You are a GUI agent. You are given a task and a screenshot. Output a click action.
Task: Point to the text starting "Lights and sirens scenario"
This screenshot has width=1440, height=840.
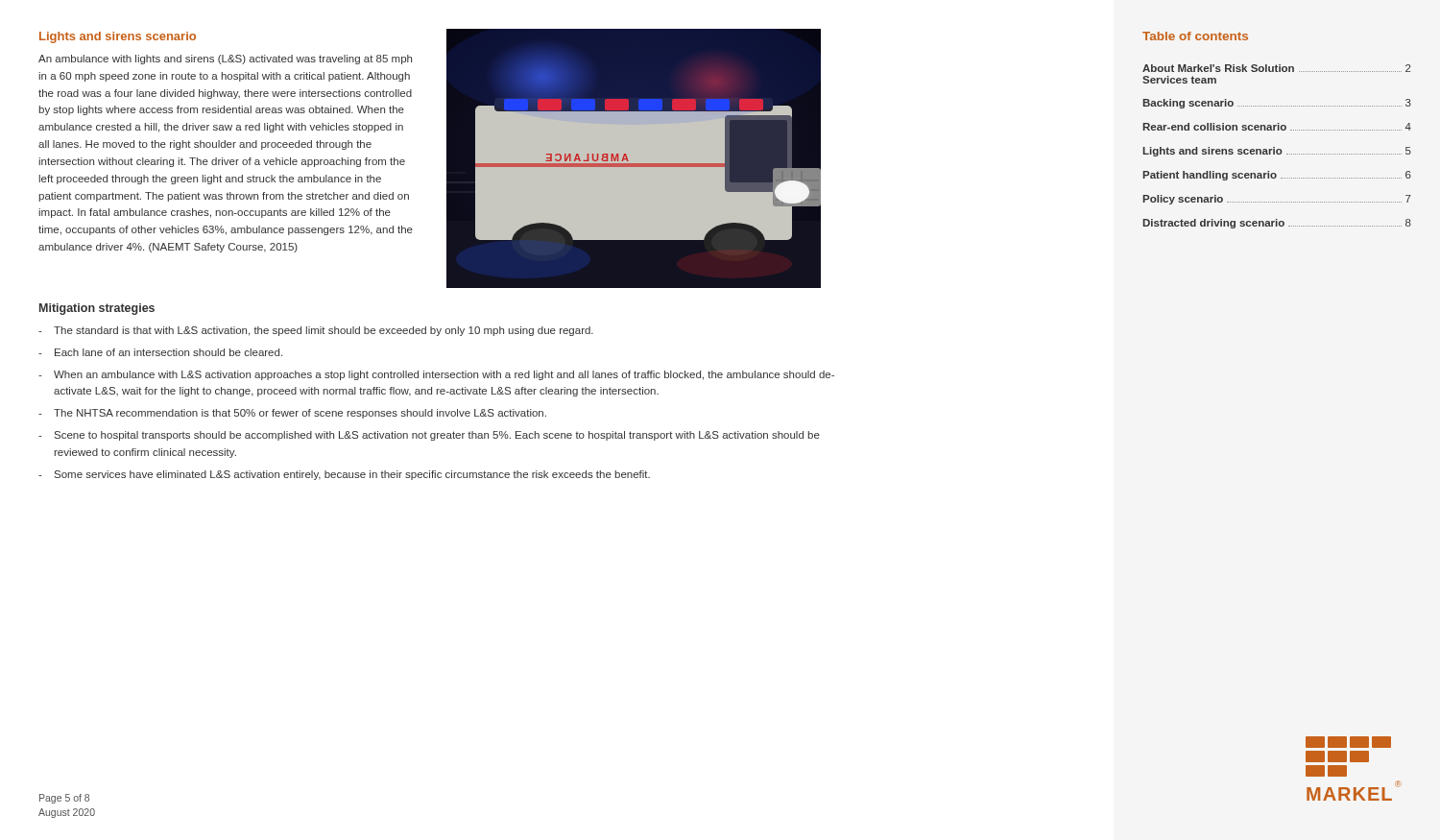point(118,36)
